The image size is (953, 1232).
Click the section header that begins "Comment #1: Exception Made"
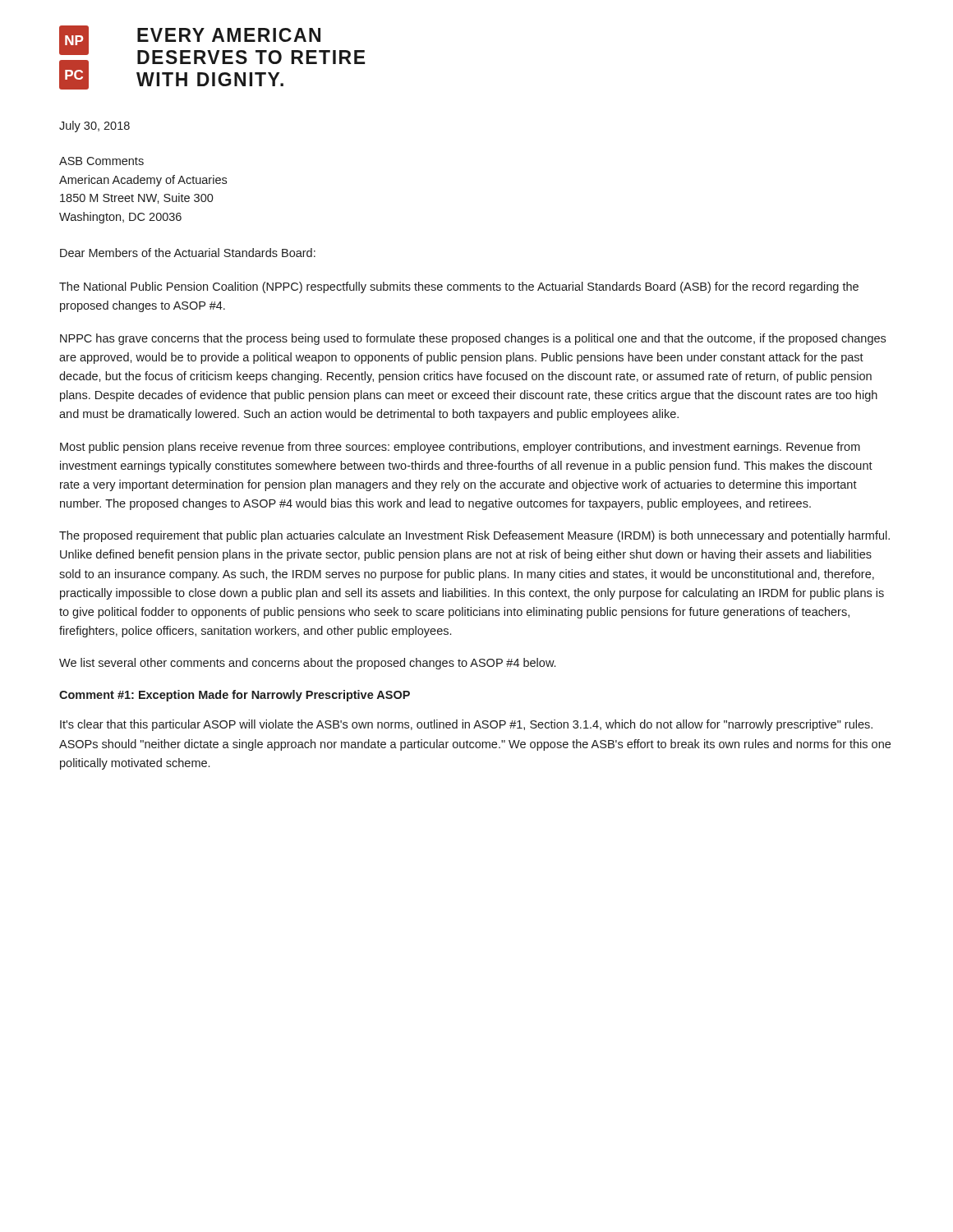click(x=235, y=694)
